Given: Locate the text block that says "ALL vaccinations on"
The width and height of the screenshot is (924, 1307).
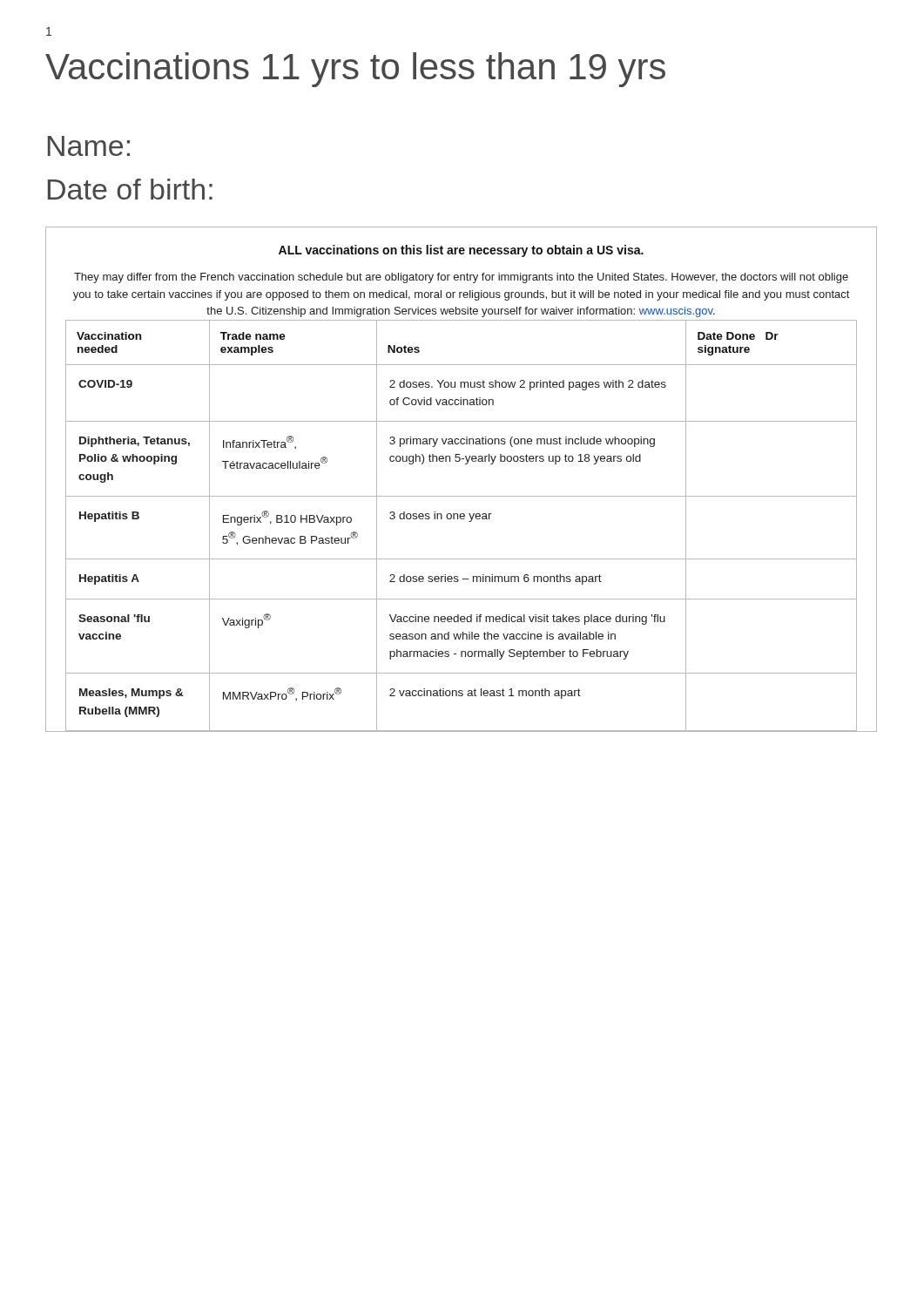Looking at the screenshot, I should click(461, 281).
